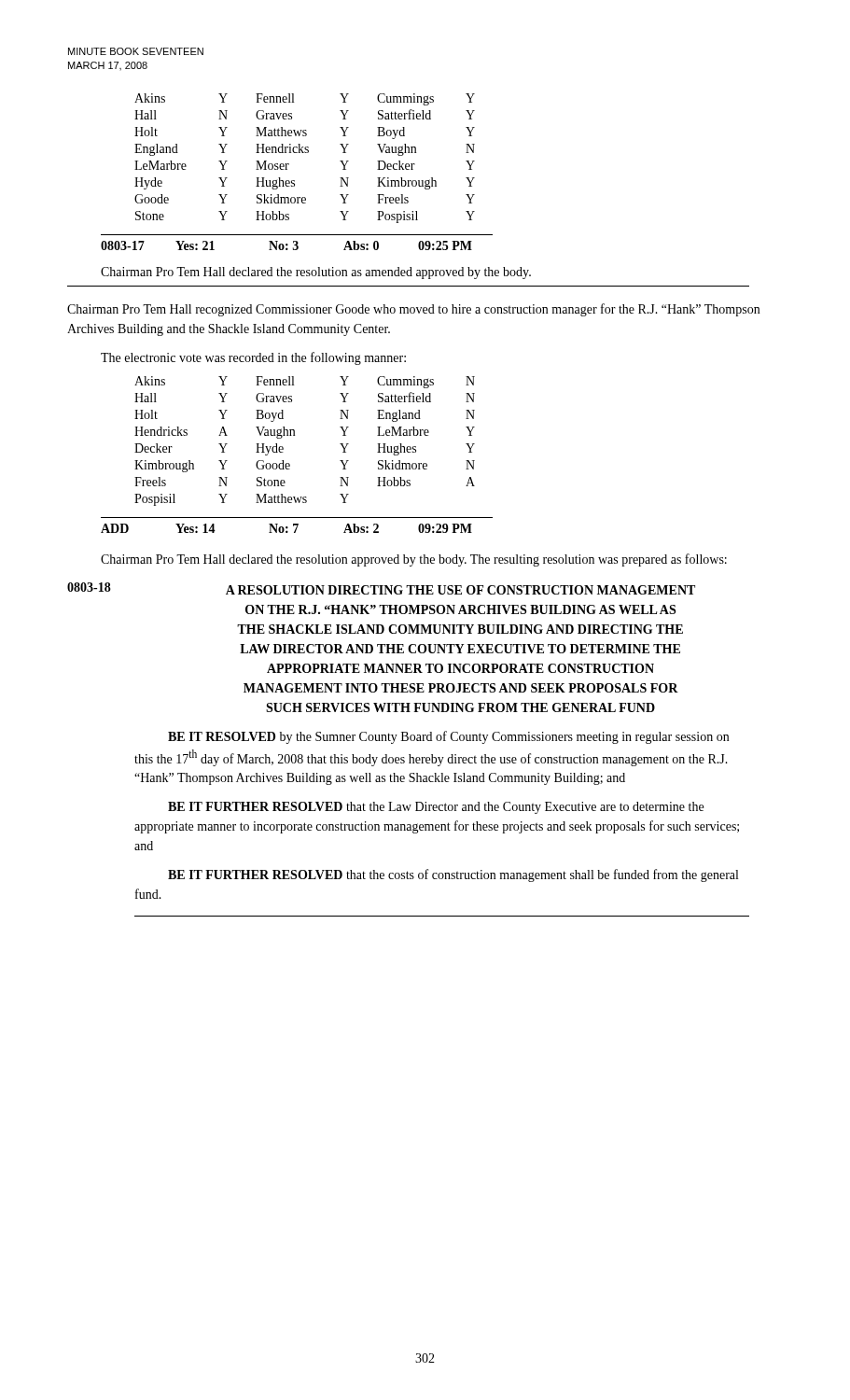Click on the block starting "BE IT FURTHER RESOLVED that the costs"
The height and width of the screenshot is (1400, 850).
[437, 885]
